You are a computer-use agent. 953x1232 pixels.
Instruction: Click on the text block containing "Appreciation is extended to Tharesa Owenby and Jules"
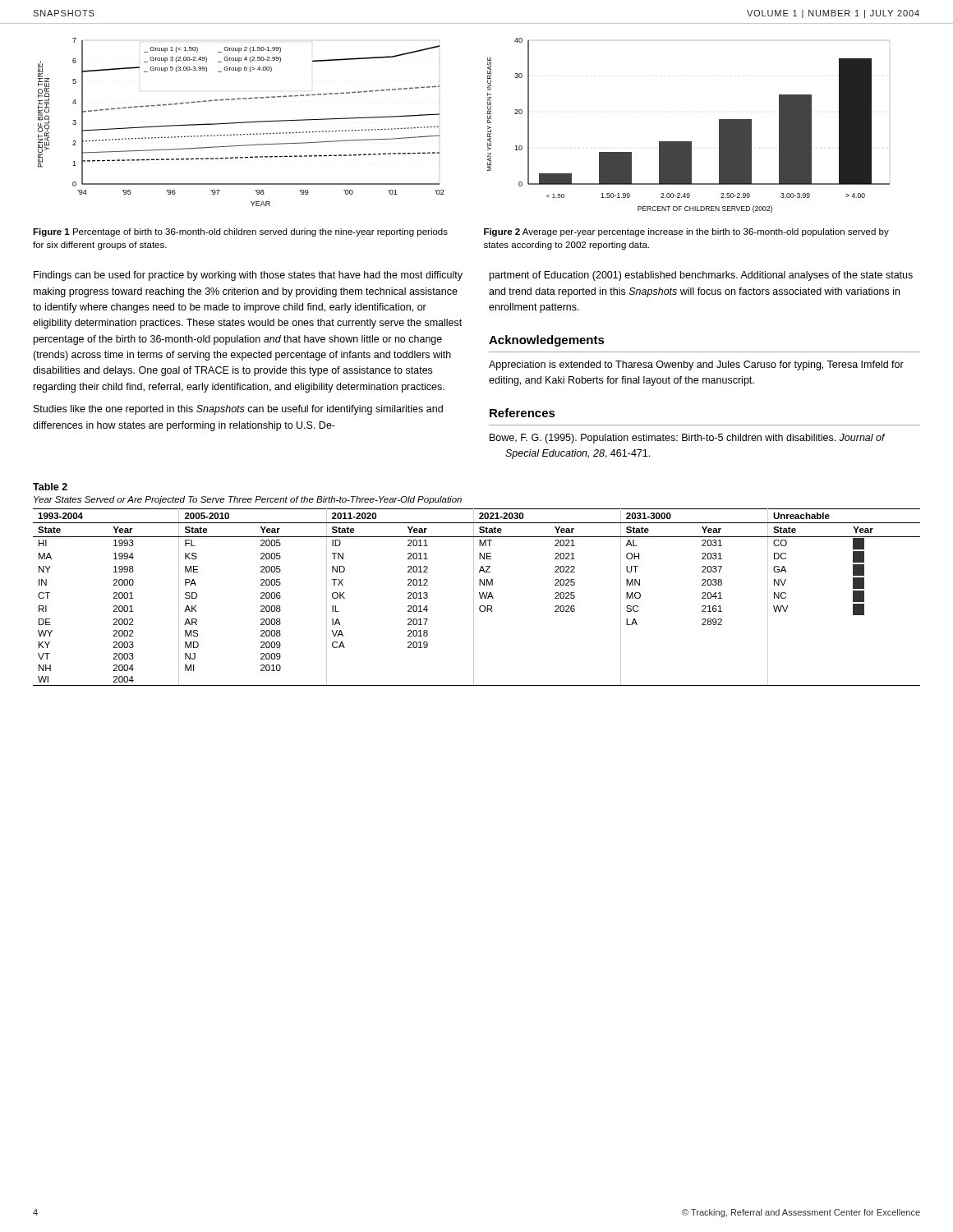696,372
